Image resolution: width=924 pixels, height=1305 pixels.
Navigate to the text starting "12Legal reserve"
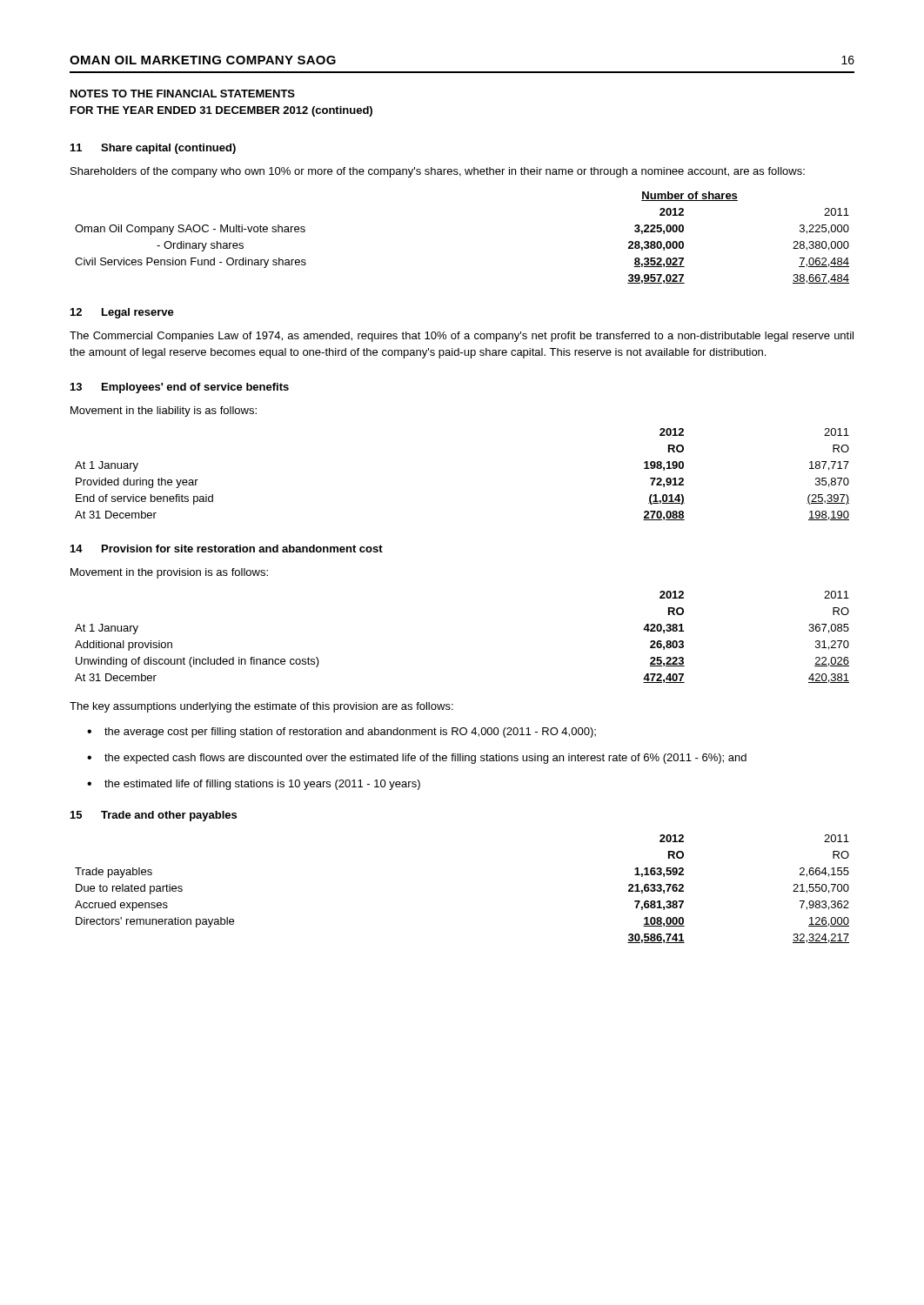point(122,312)
